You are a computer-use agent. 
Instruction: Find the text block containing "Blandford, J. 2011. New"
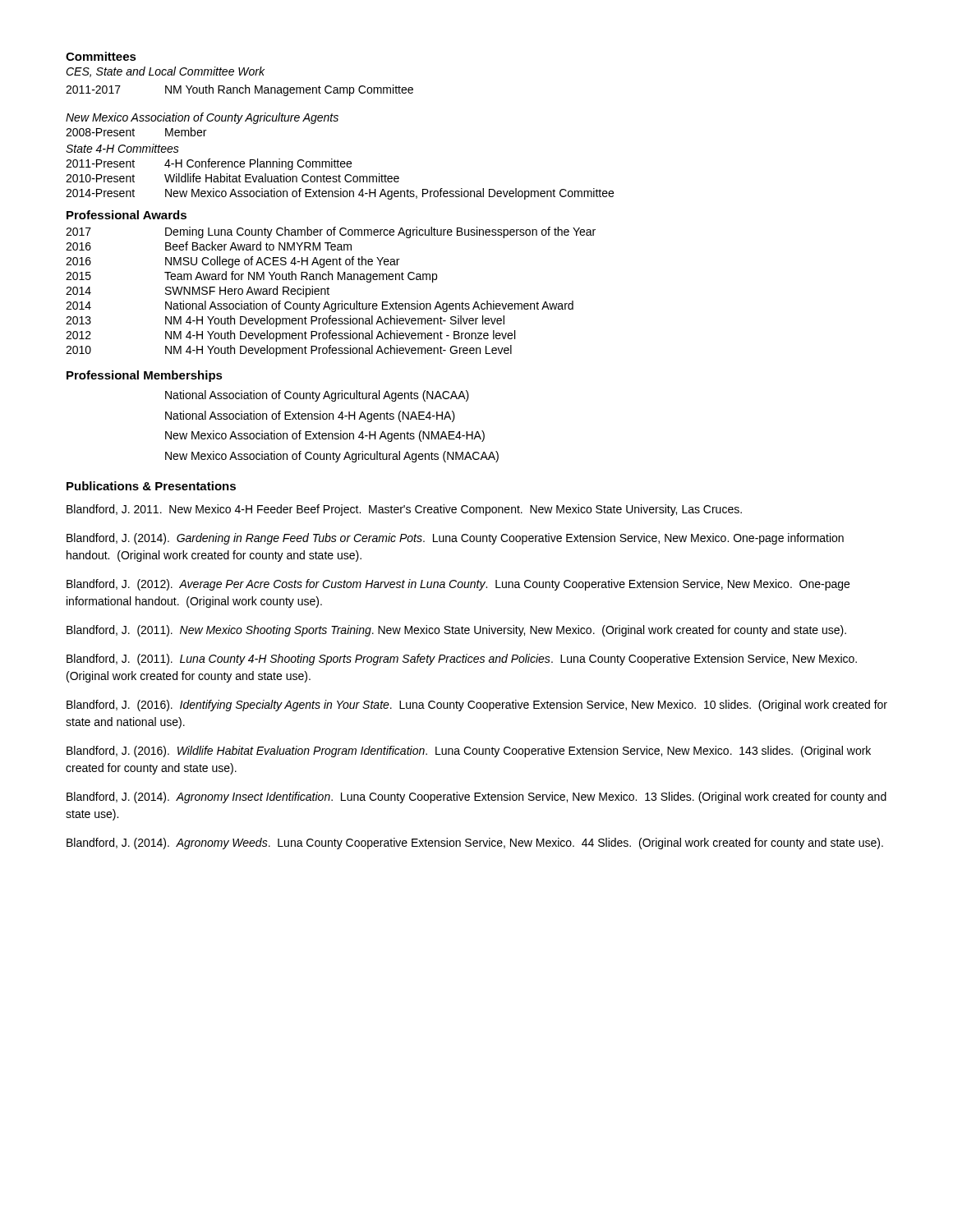click(x=404, y=509)
